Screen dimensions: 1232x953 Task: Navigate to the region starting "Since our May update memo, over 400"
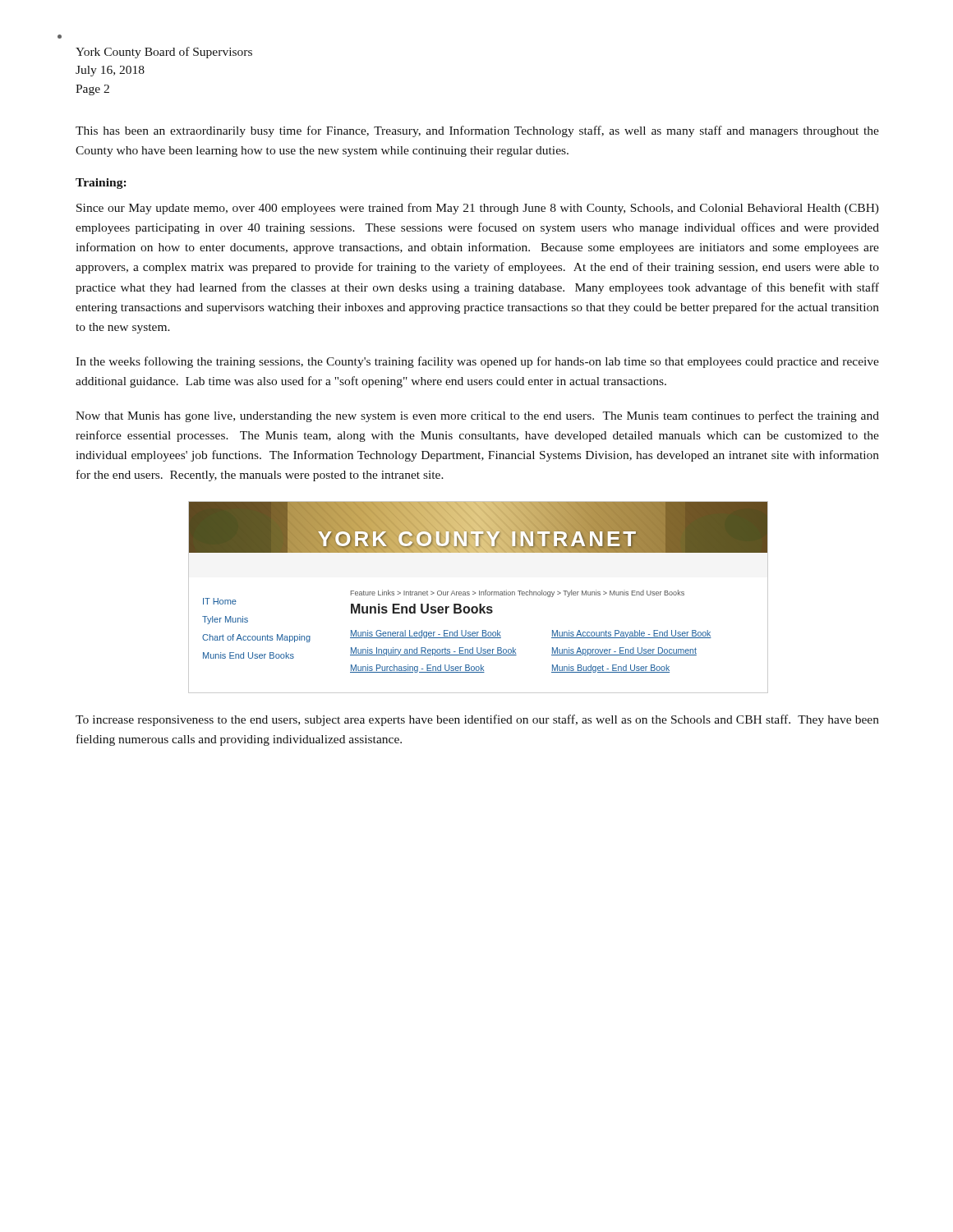tap(477, 267)
